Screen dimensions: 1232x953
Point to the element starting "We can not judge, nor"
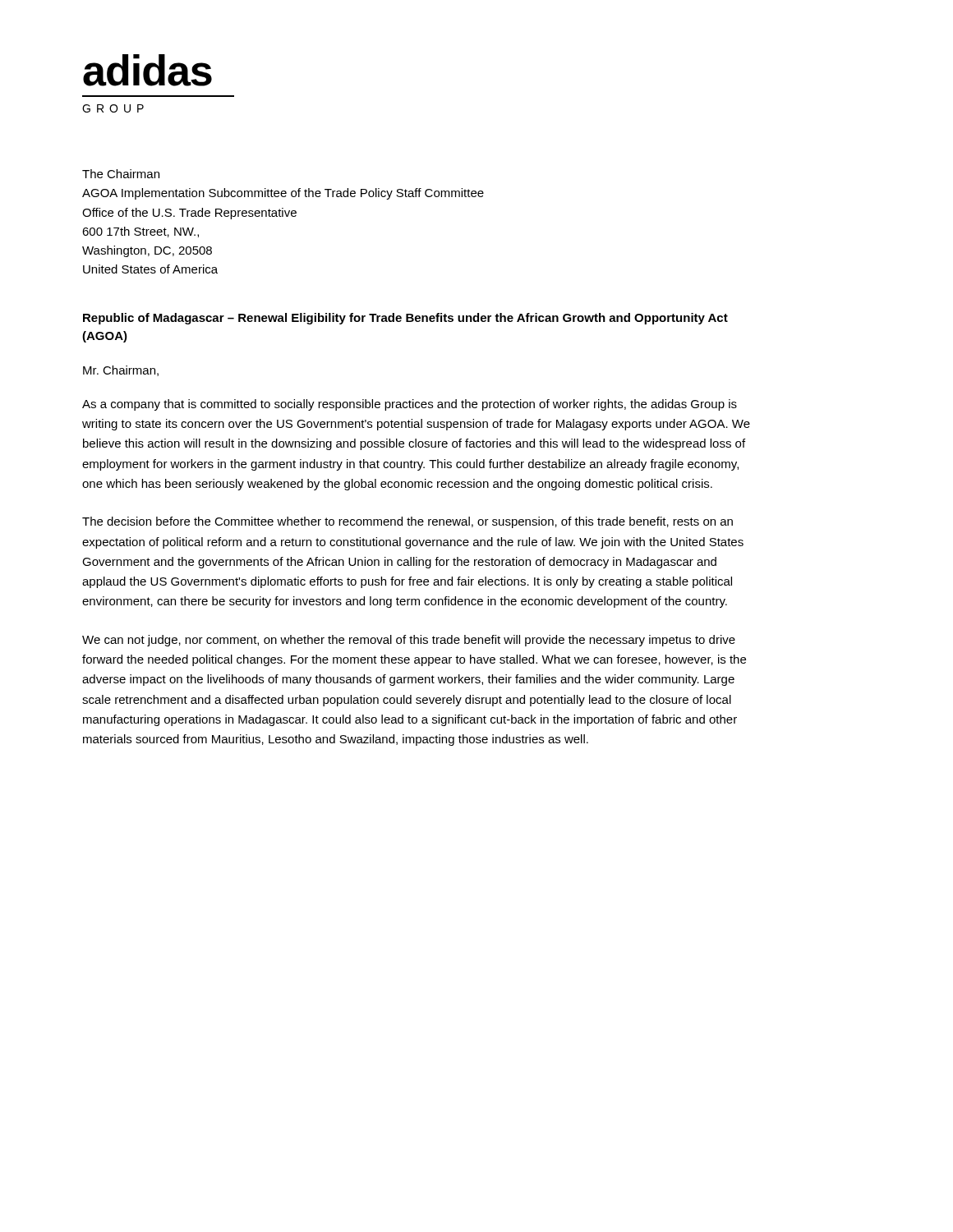click(414, 689)
